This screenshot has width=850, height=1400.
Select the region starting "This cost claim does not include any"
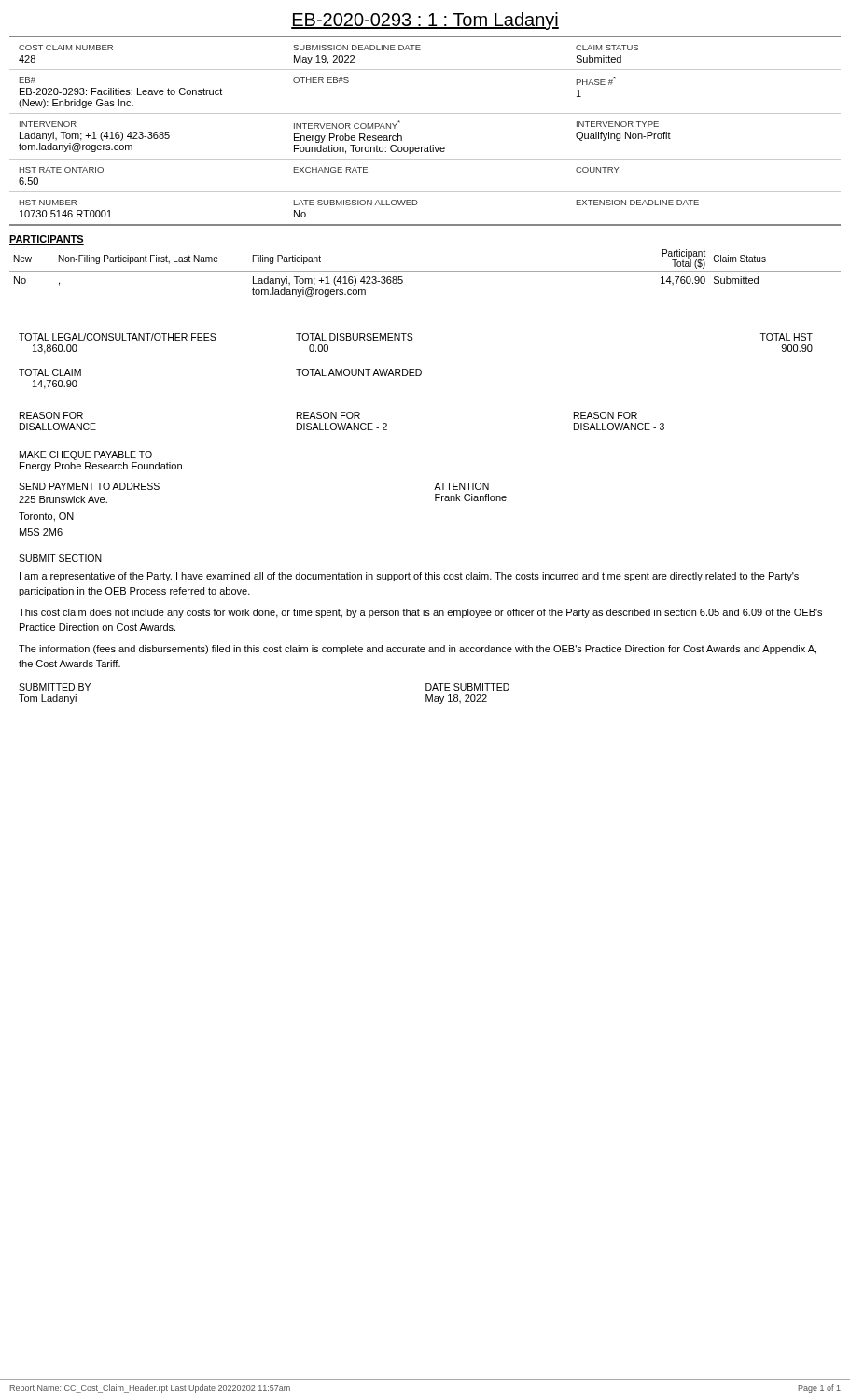tap(421, 620)
